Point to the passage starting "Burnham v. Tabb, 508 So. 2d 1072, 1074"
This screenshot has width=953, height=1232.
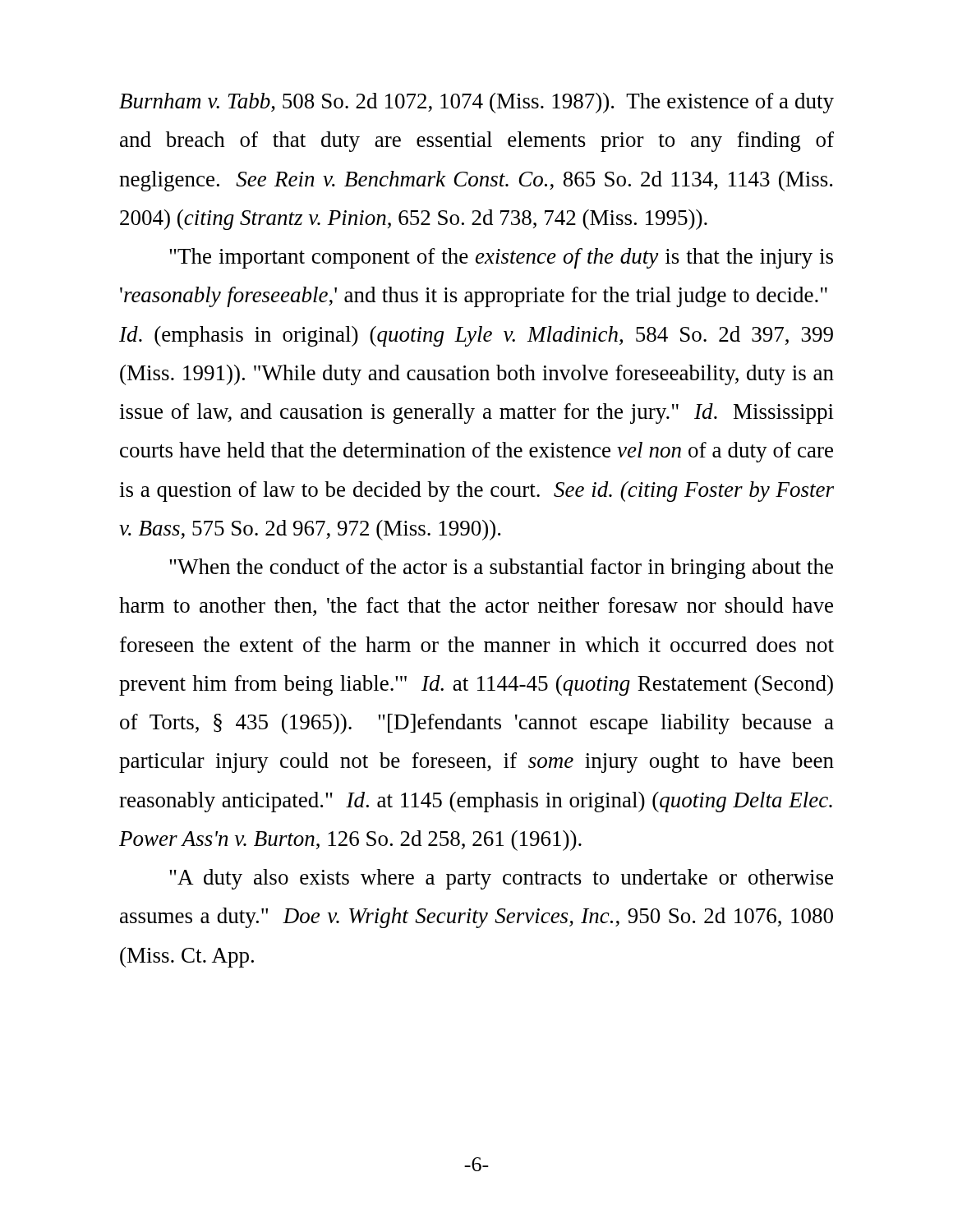[476, 103]
